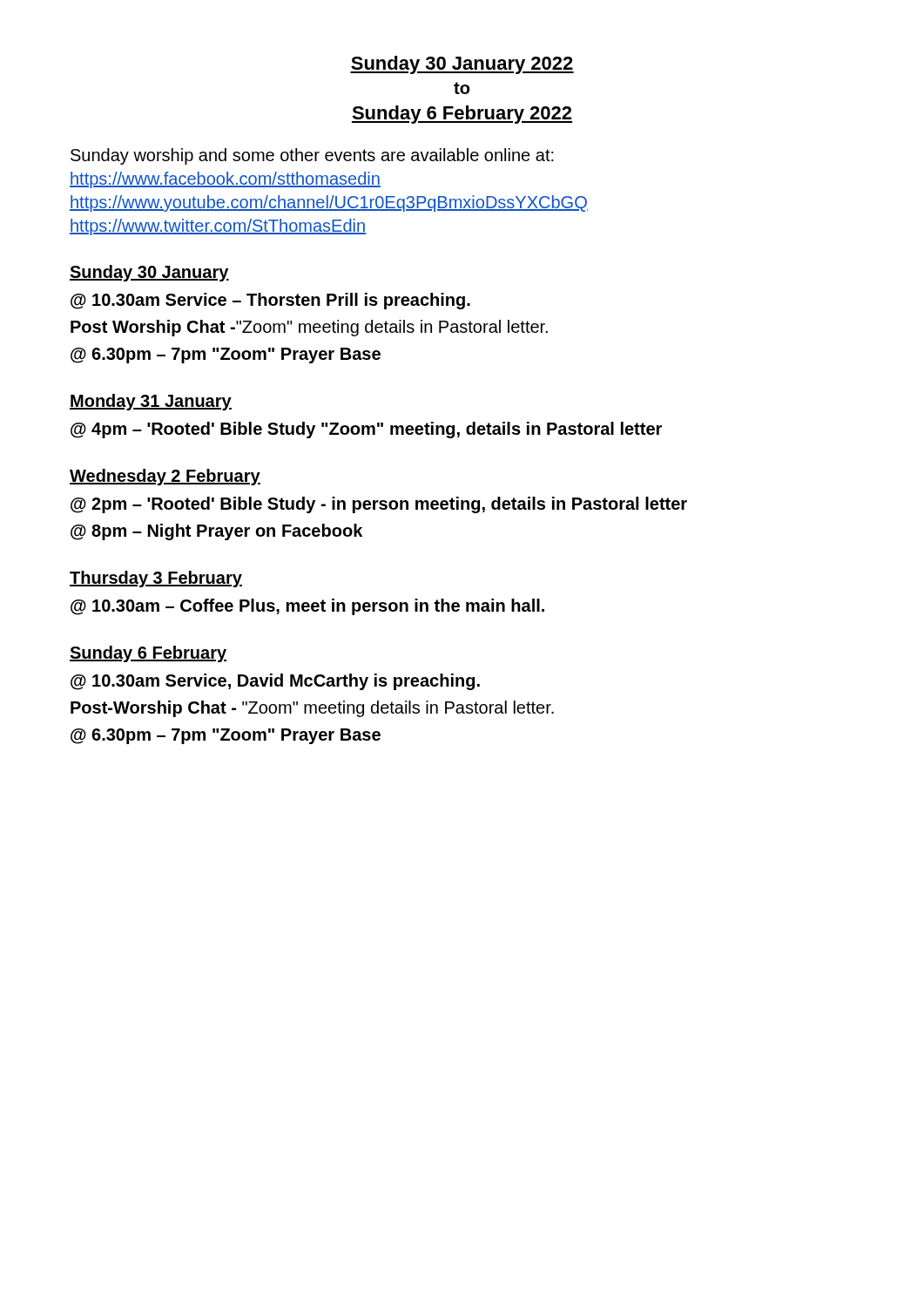Where is the passage that starts "@ 4pm – 'Rooted' Bible Study "Zoom""?

click(462, 429)
